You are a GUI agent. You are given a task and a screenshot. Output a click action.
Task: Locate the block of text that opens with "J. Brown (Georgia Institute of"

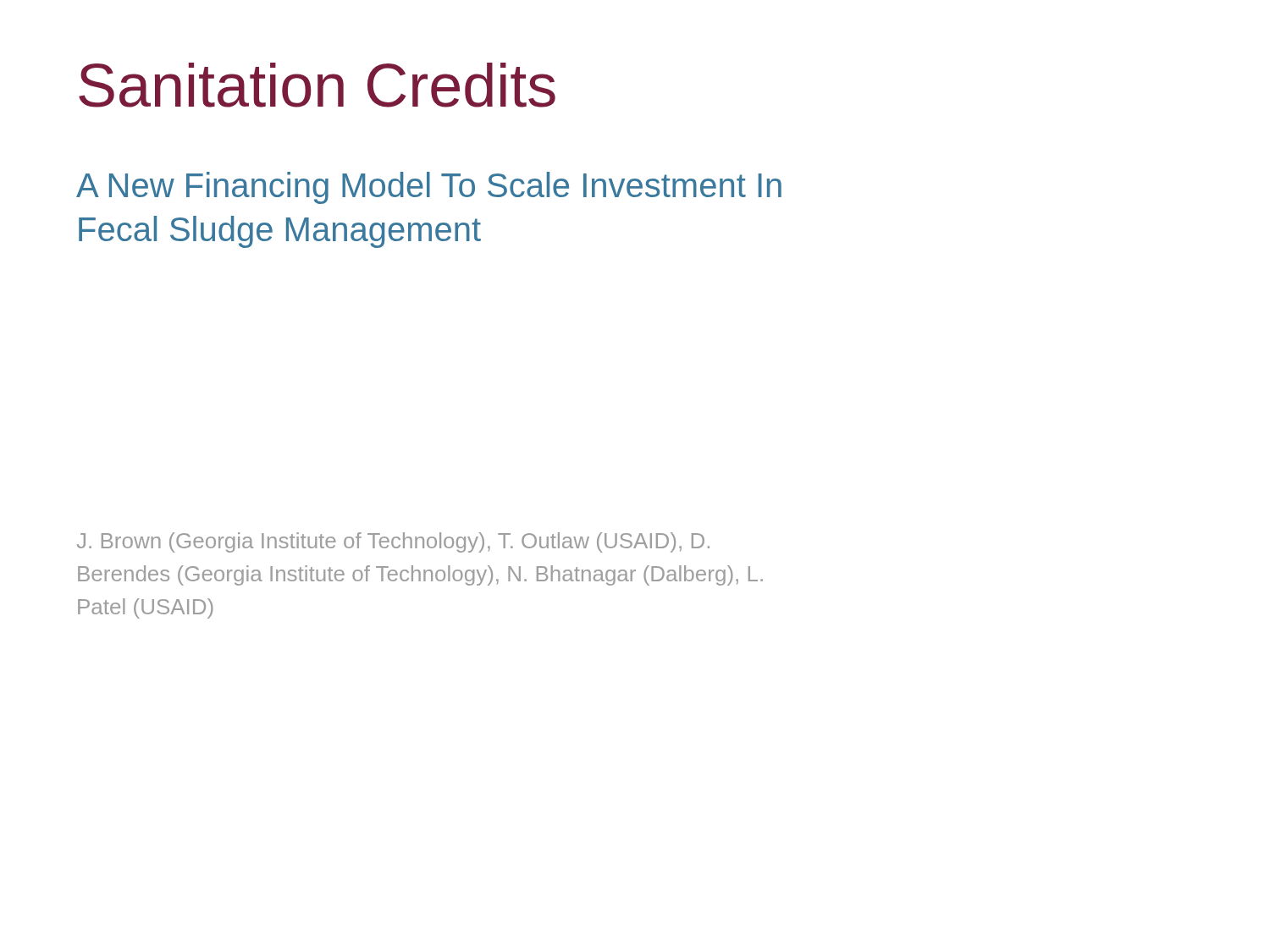423,574
